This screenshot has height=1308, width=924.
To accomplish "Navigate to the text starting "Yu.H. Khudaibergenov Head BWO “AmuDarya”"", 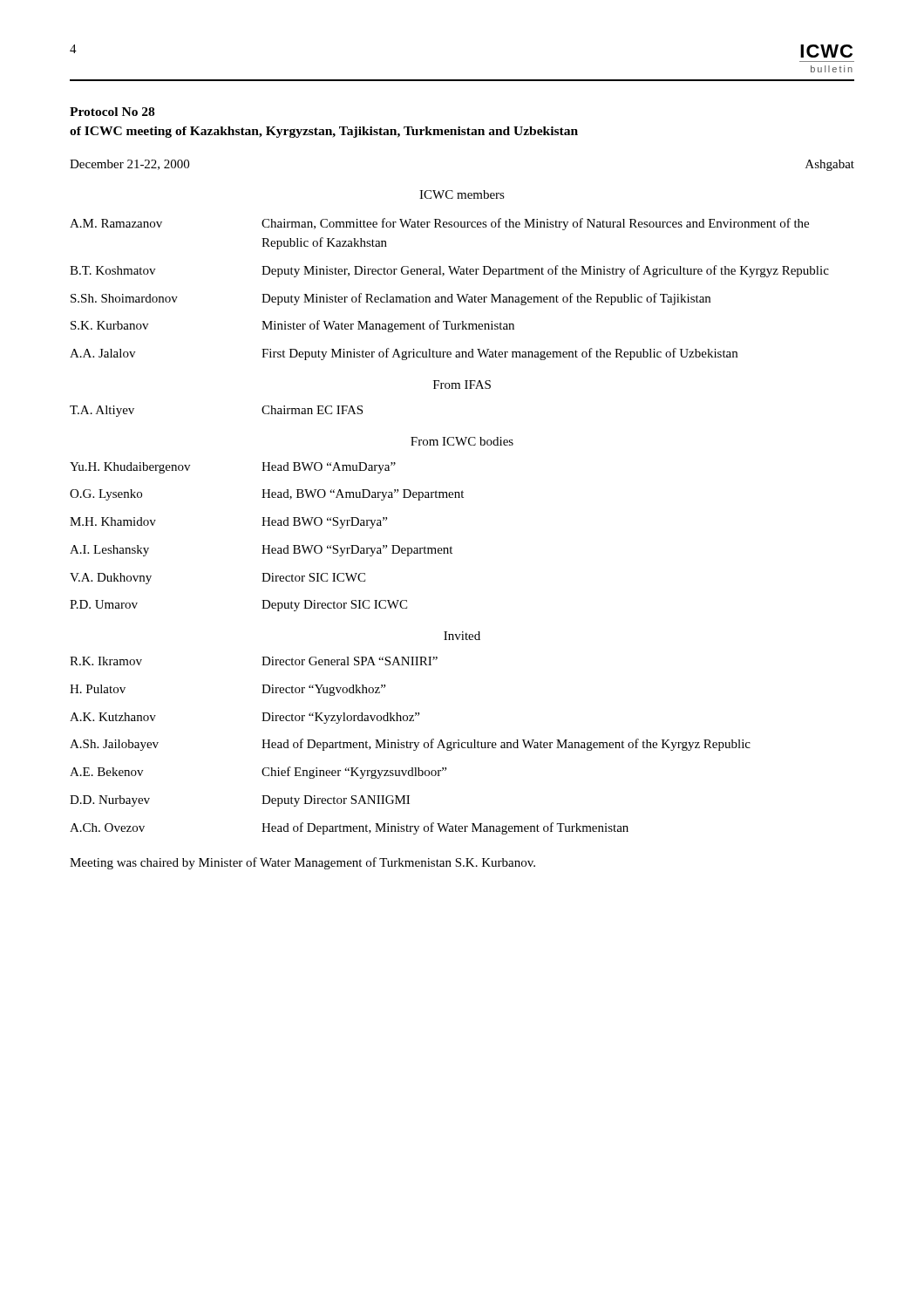I will coord(137,468).
